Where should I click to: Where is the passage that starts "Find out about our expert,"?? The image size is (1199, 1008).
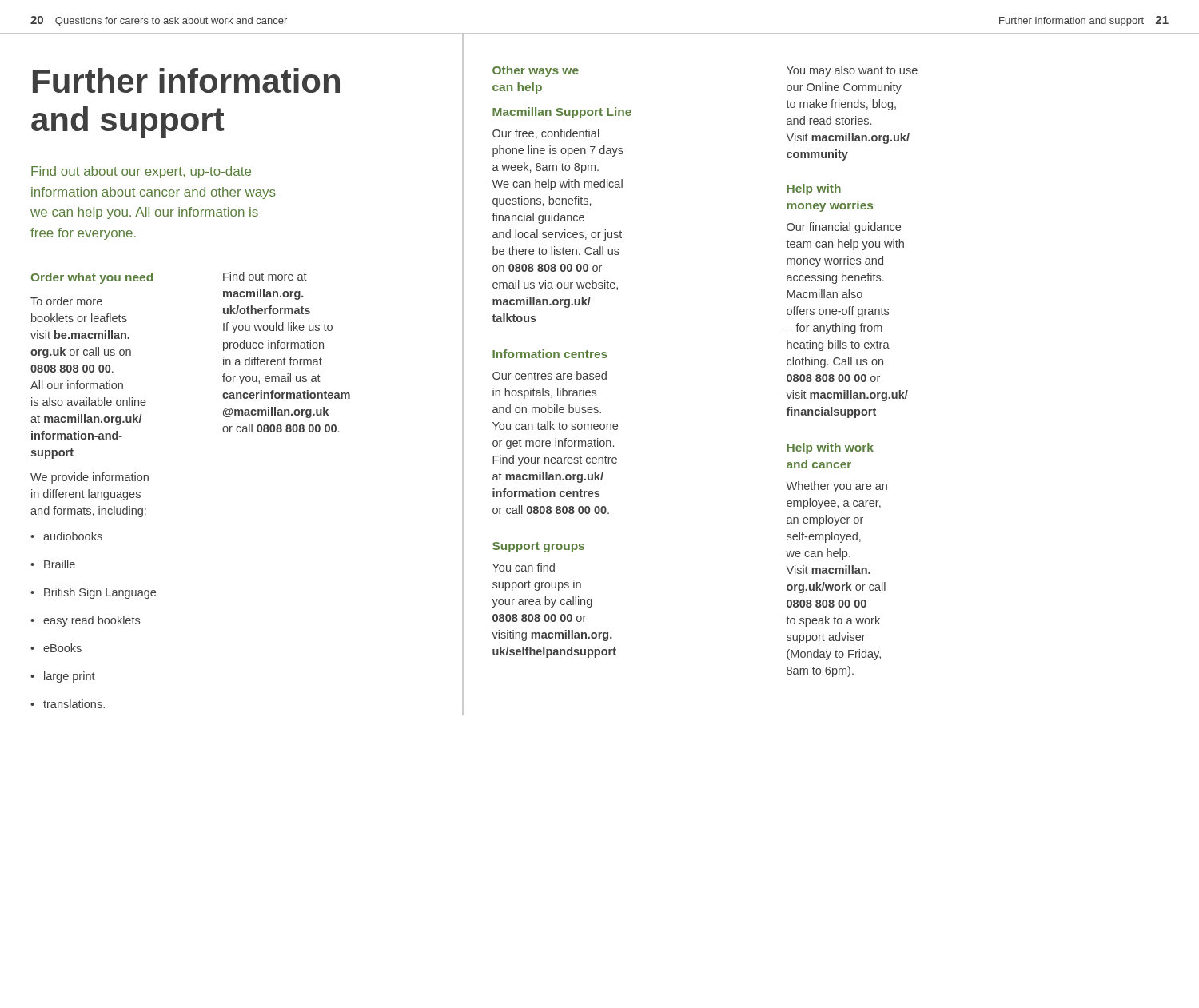[234, 203]
